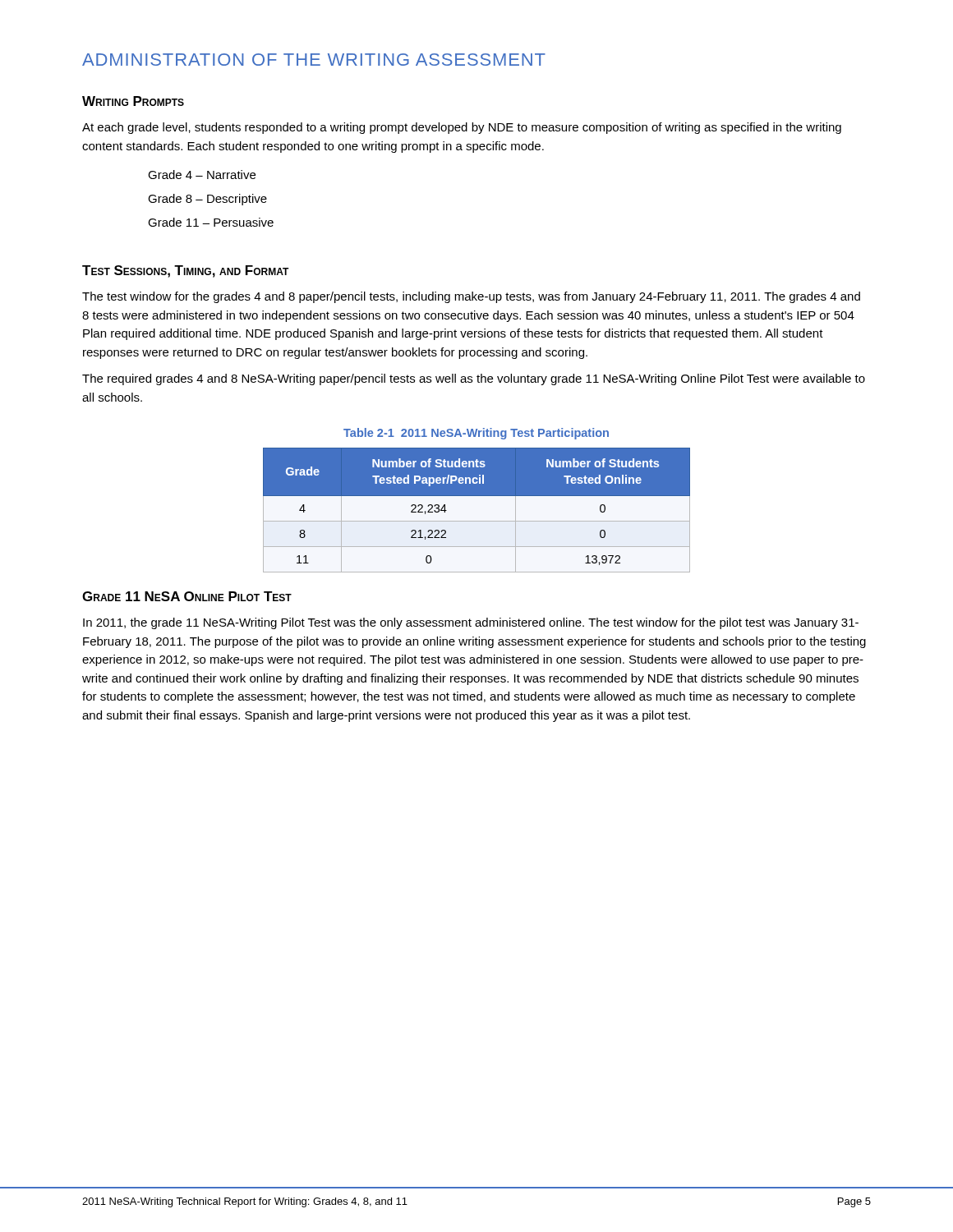This screenshot has width=953, height=1232.
Task: Point to the block beginning "At each grade level,"
Action: tap(476, 137)
